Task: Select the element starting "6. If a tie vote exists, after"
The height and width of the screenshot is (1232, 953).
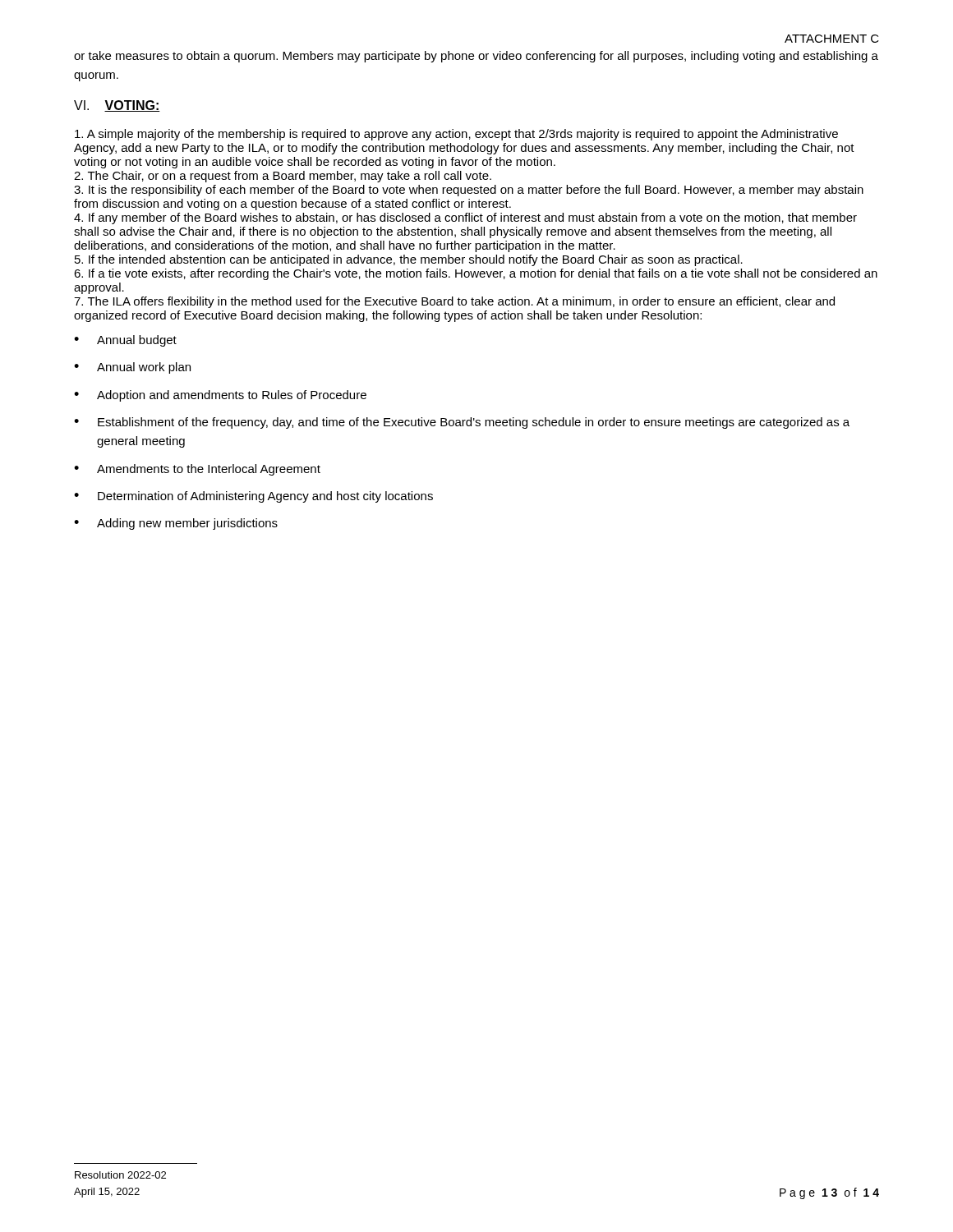Action: [476, 280]
